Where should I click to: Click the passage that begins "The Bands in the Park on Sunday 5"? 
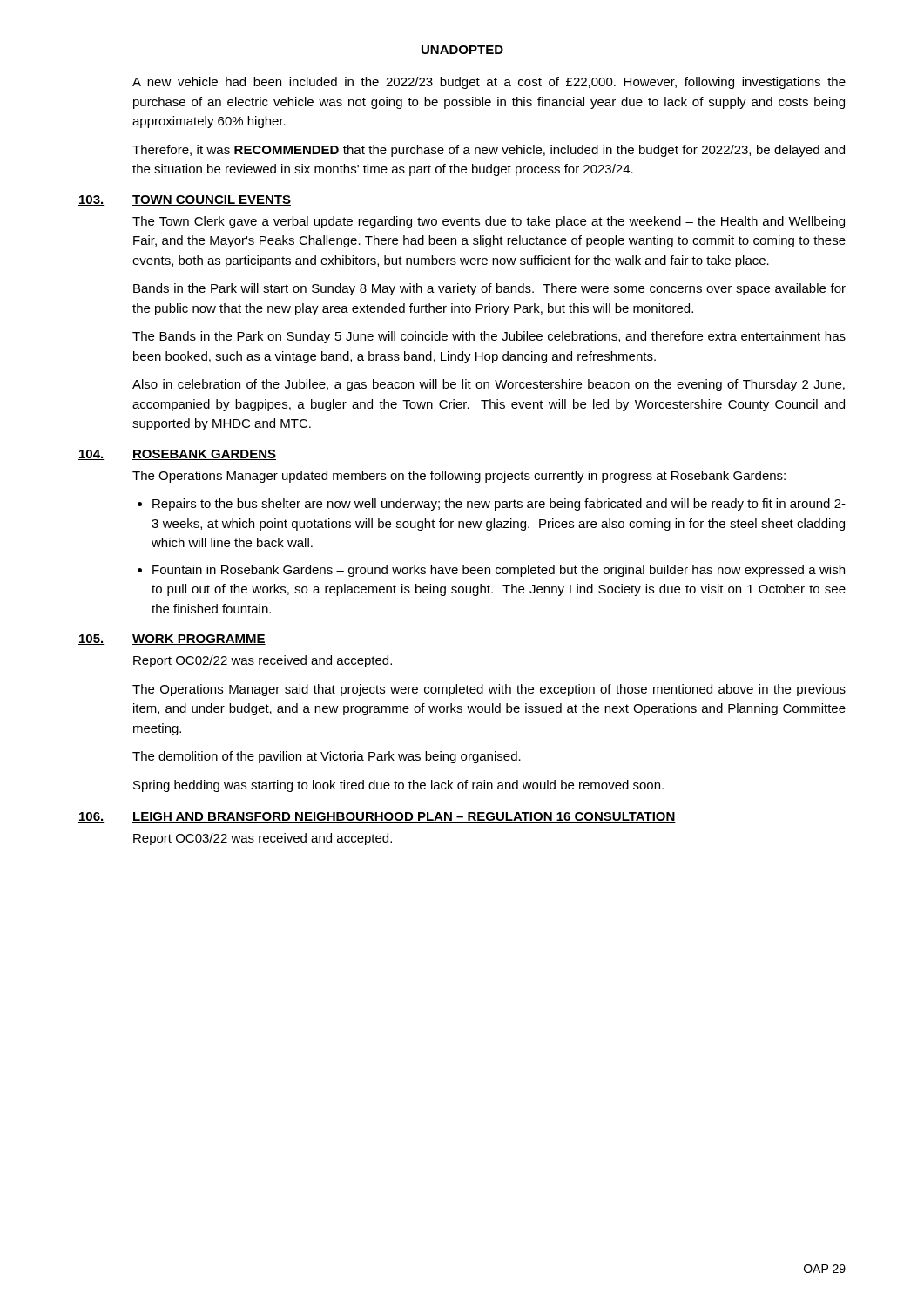click(x=489, y=346)
